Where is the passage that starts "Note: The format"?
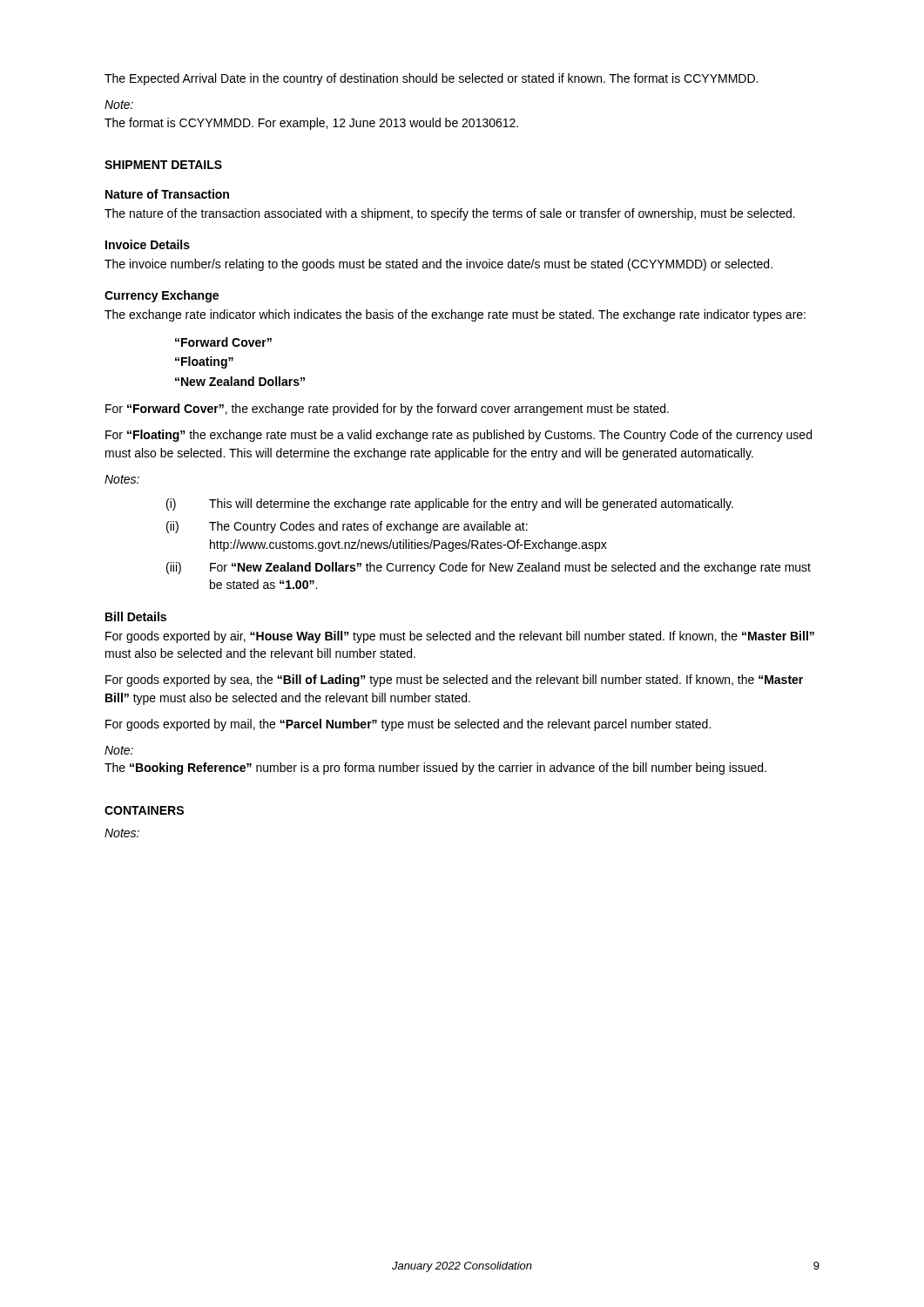The height and width of the screenshot is (1307, 924). [x=462, y=114]
